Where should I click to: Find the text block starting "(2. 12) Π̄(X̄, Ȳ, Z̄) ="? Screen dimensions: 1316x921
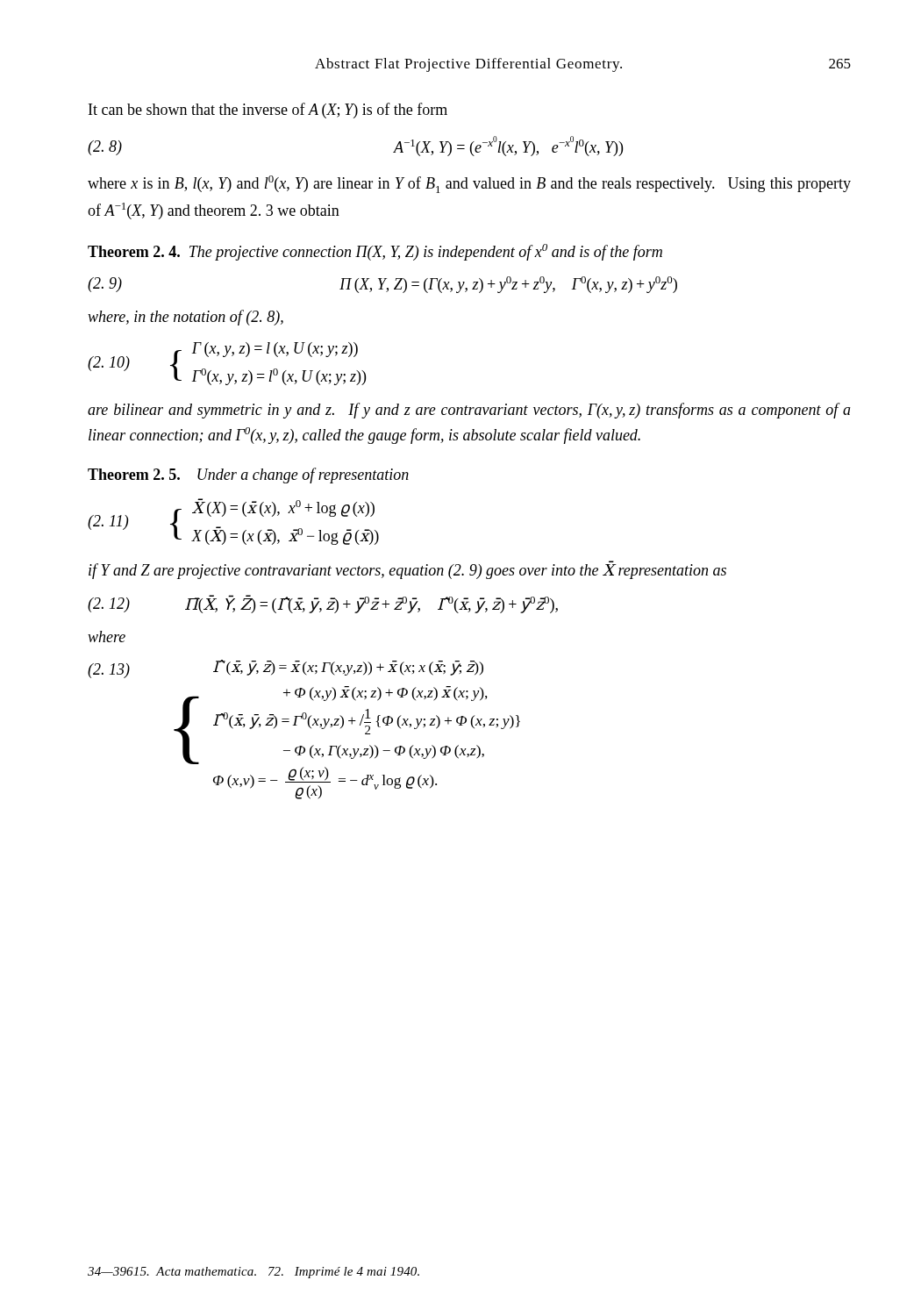pos(469,604)
